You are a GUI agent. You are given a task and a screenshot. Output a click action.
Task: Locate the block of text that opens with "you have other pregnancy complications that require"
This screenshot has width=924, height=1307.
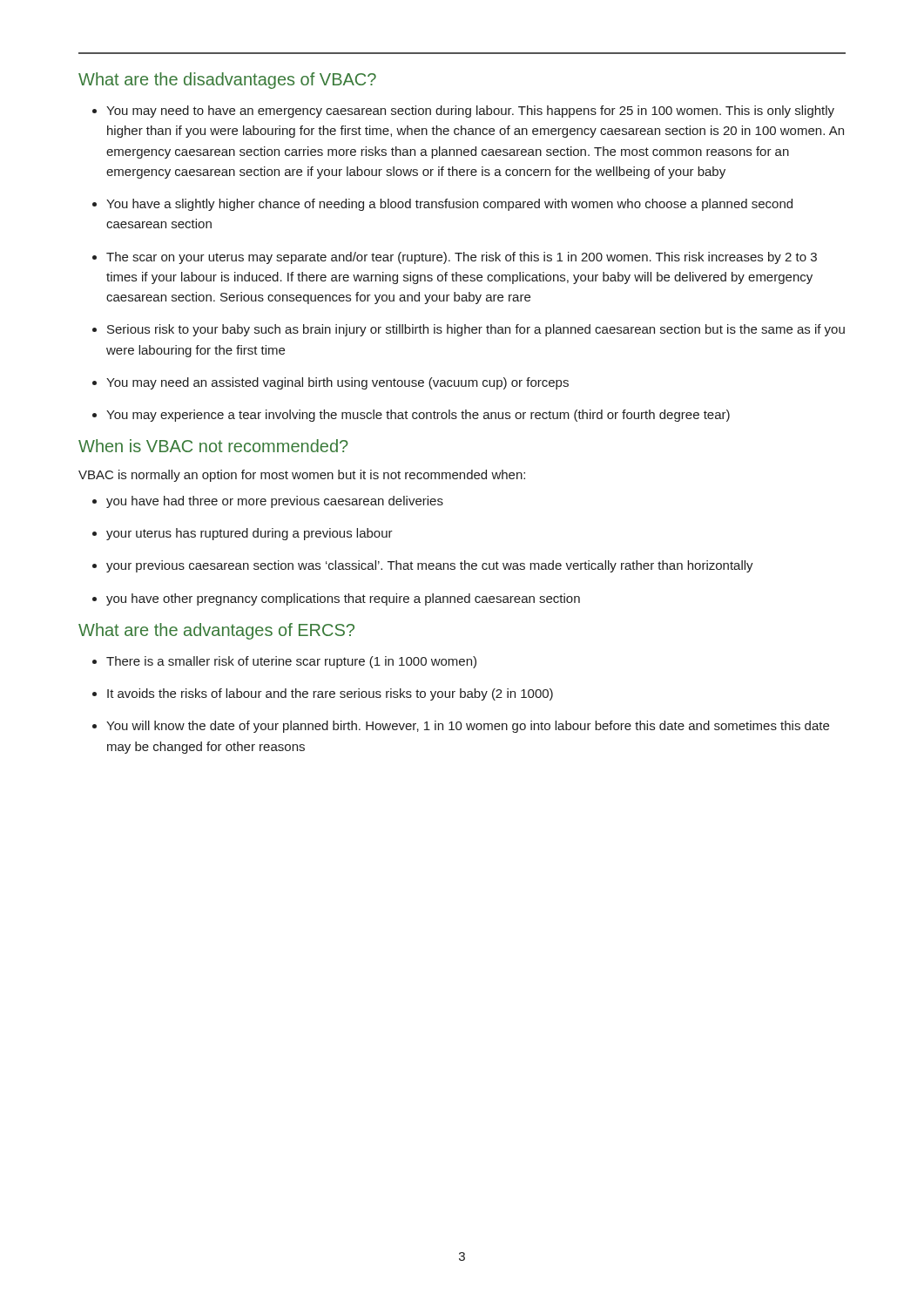(462, 598)
